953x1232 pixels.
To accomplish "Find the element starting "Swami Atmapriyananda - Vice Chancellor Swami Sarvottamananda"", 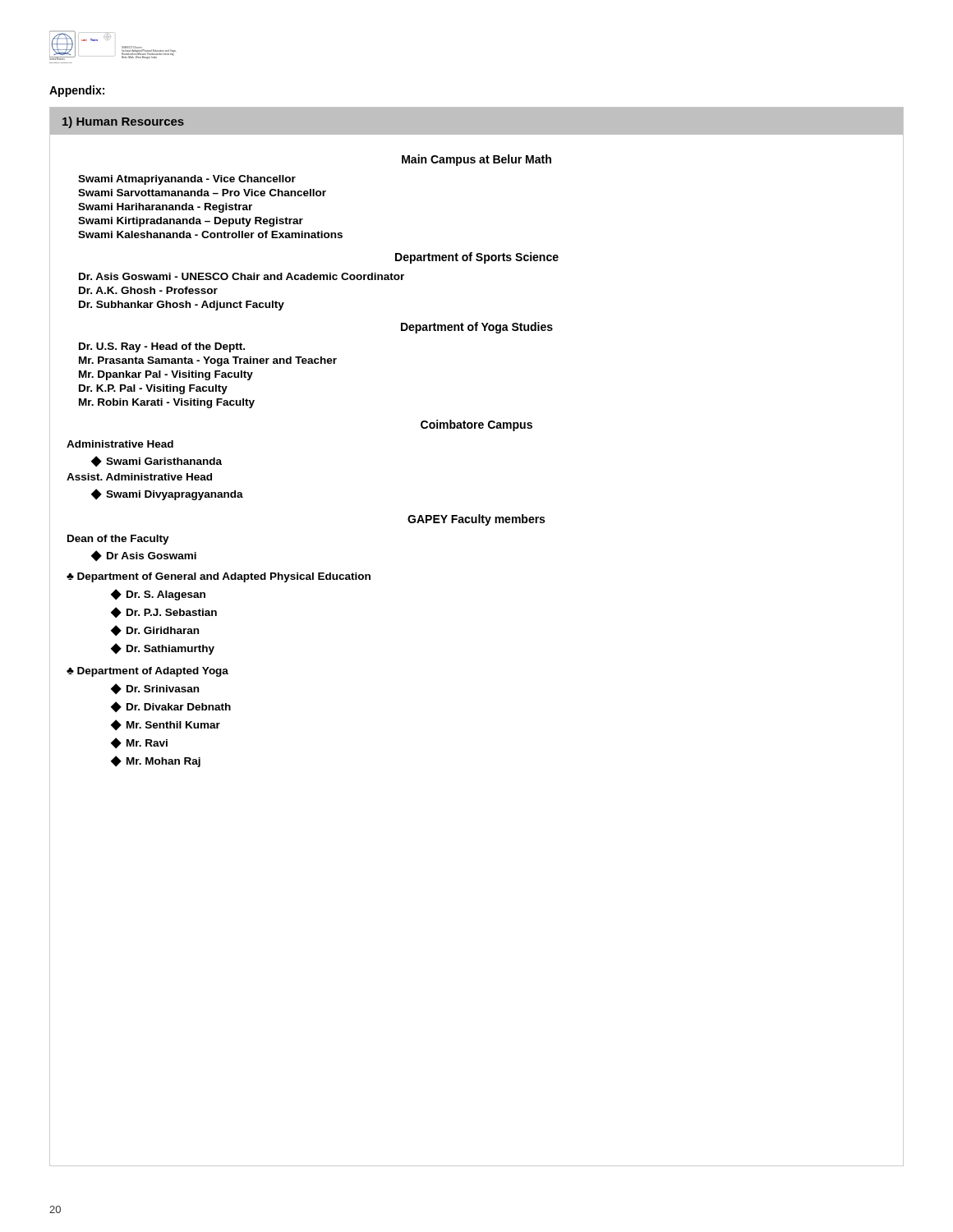I will (x=187, y=180).
